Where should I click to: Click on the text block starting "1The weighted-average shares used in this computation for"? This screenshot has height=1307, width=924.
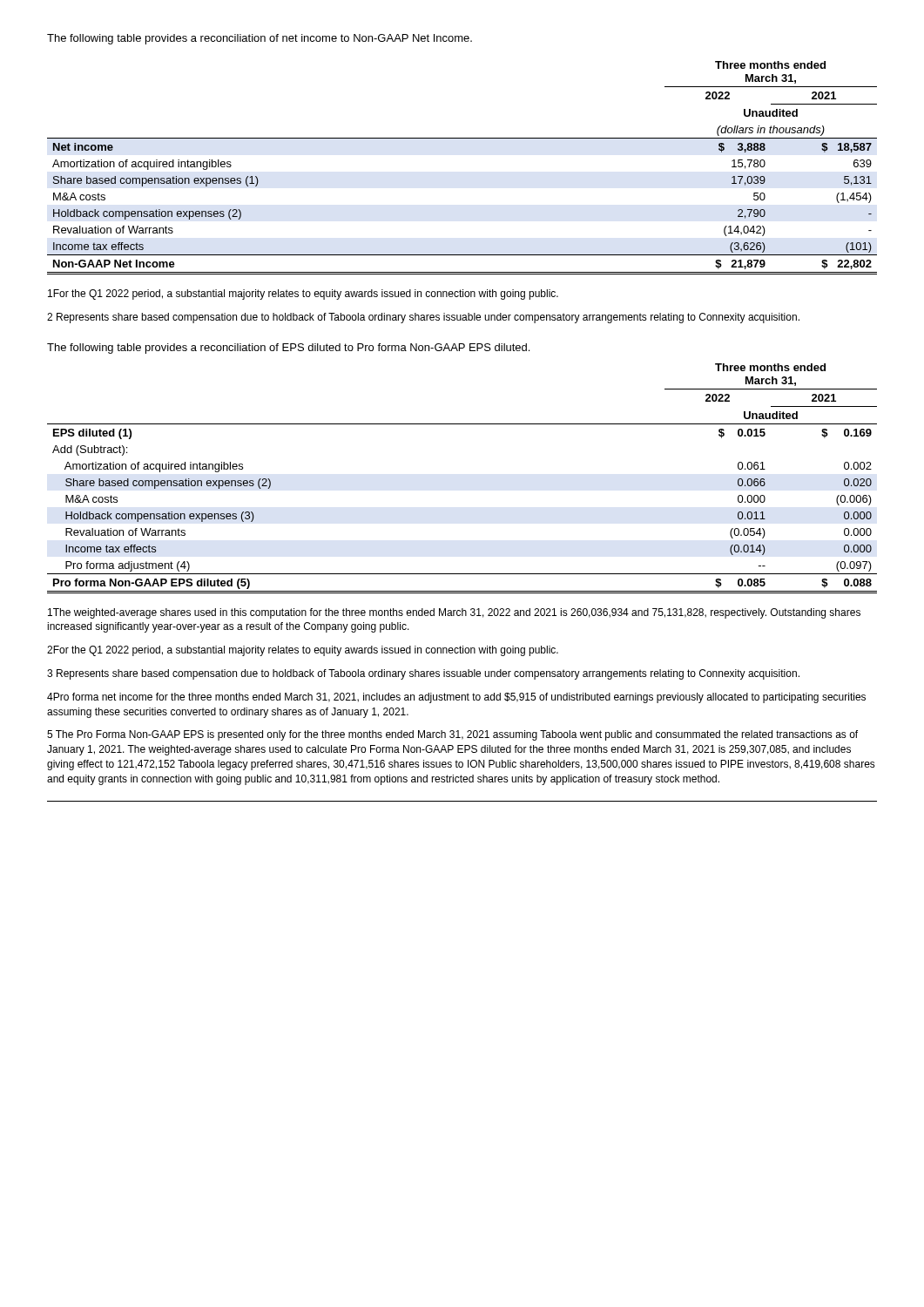point(454,620)
